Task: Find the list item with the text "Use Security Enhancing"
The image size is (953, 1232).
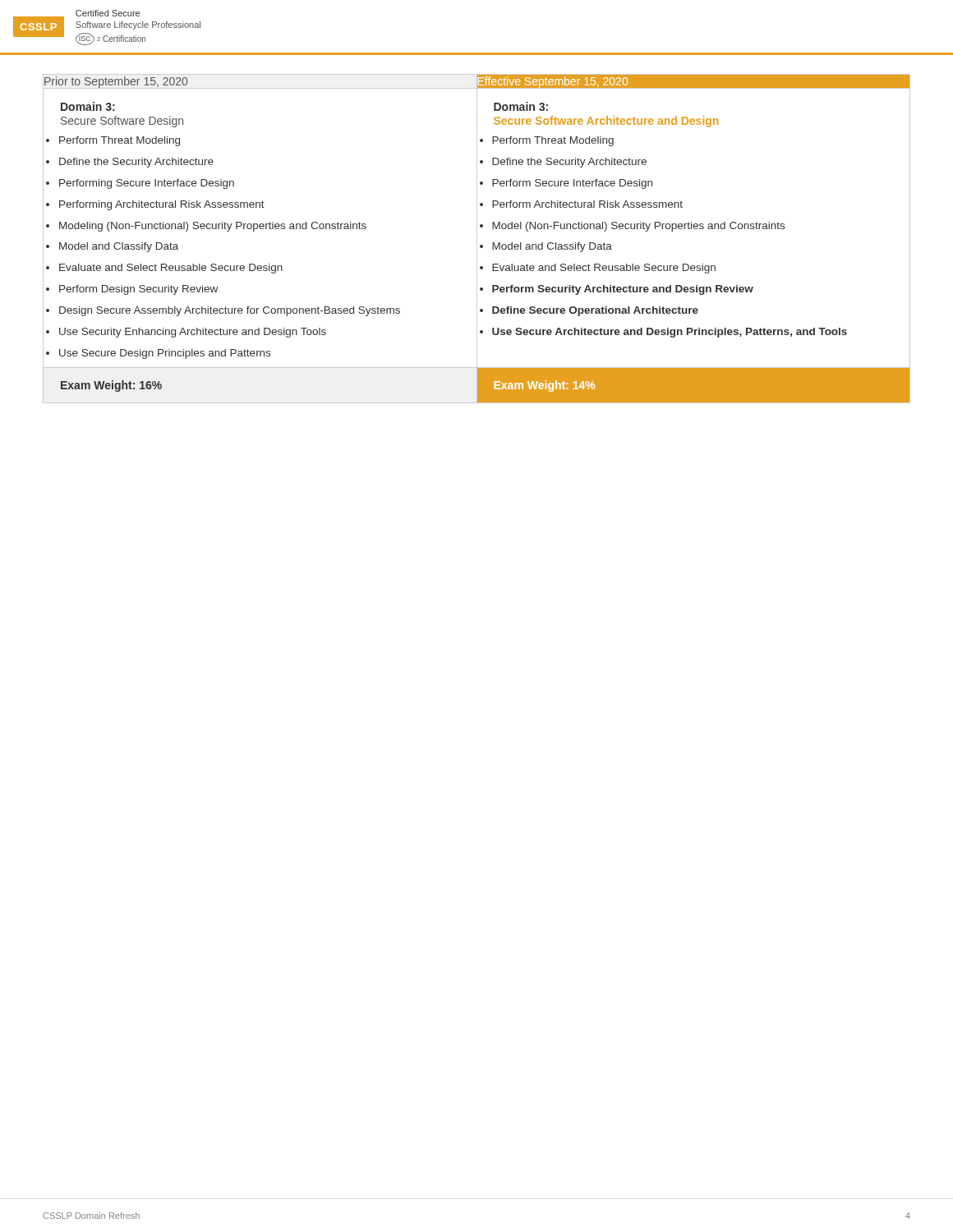Action: (192, 331)
